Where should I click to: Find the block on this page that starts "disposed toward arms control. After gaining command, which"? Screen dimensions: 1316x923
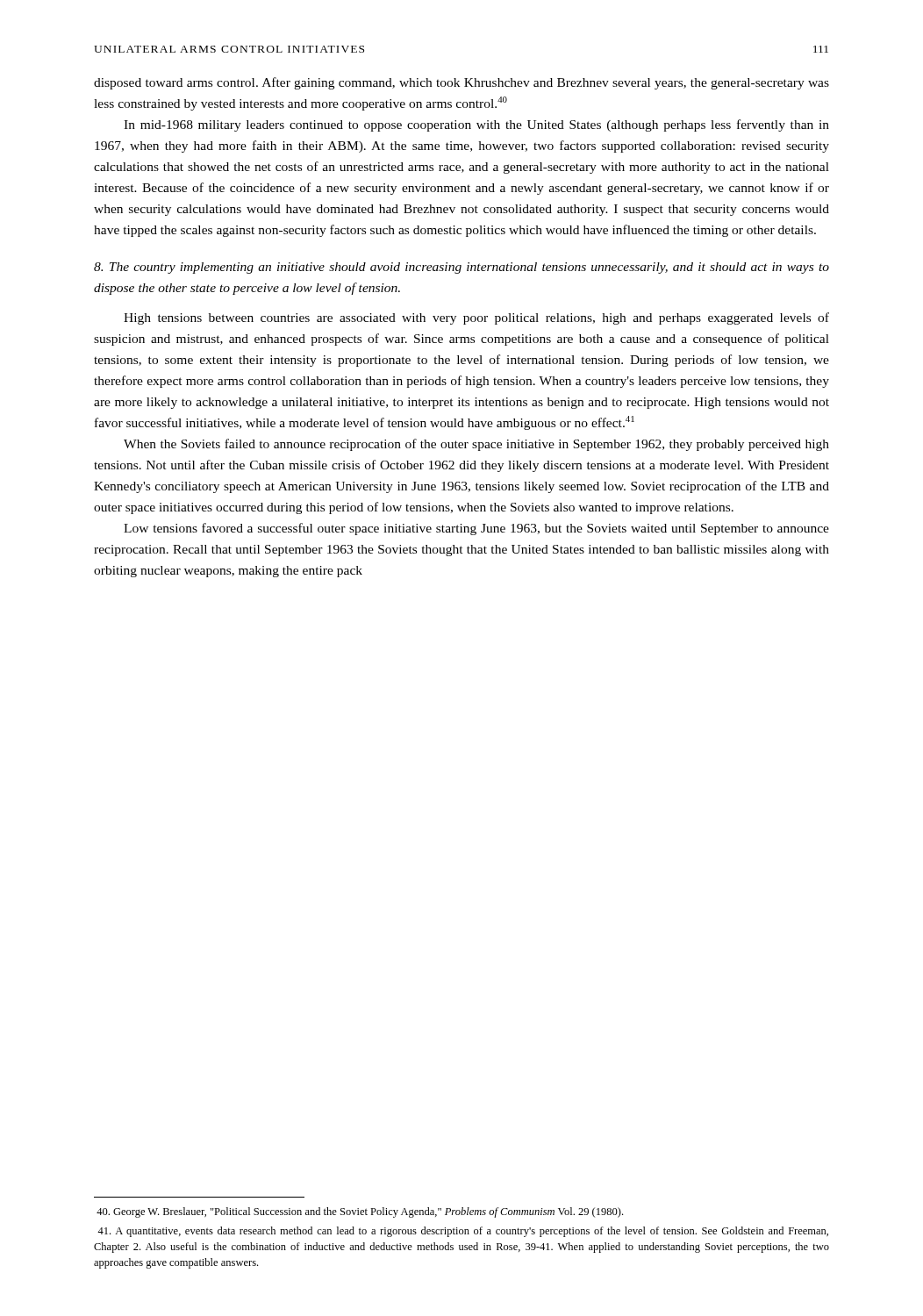[462, 93]
